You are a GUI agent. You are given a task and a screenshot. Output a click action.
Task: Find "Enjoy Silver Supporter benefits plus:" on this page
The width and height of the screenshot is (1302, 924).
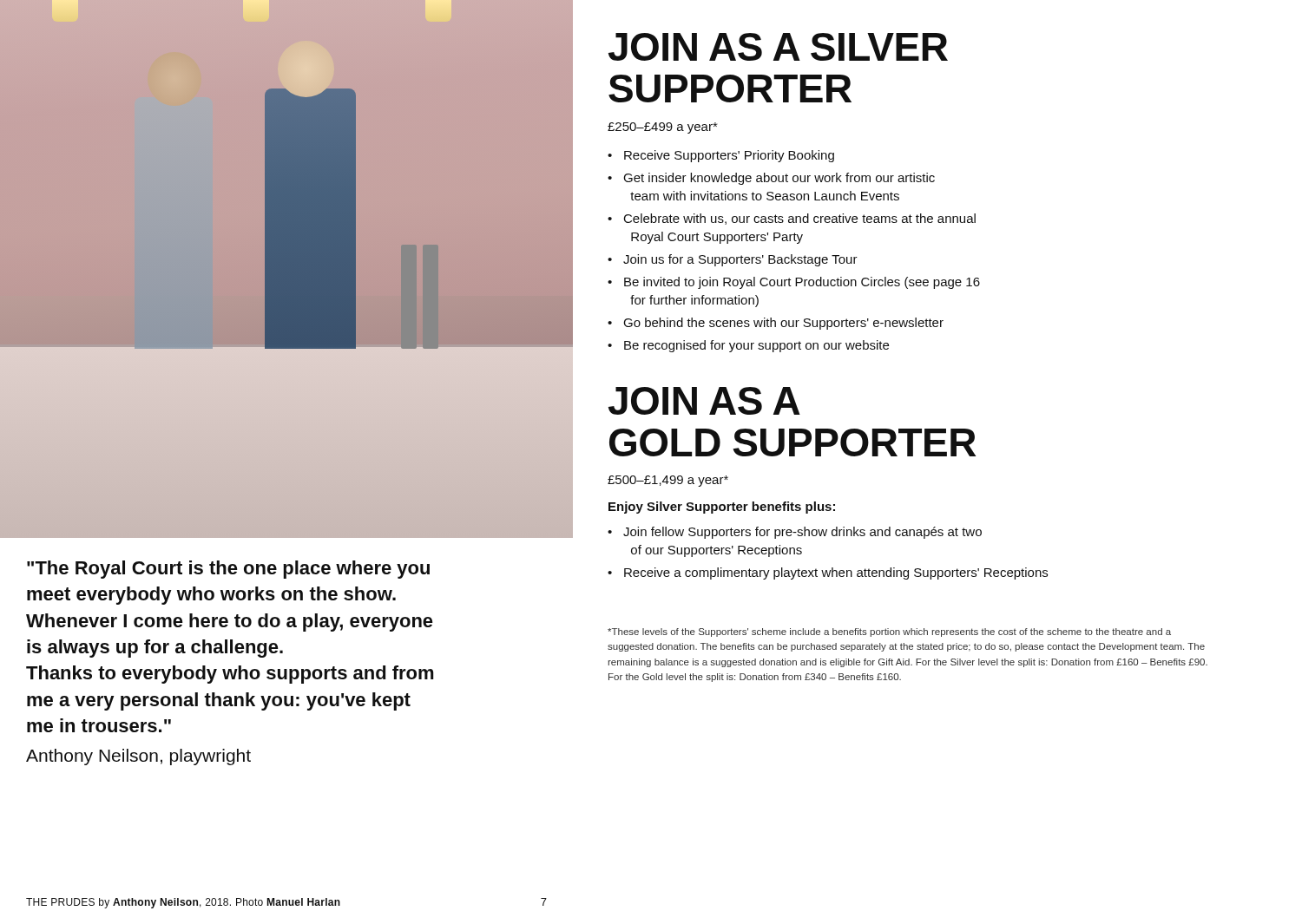[x=722, y=508]
